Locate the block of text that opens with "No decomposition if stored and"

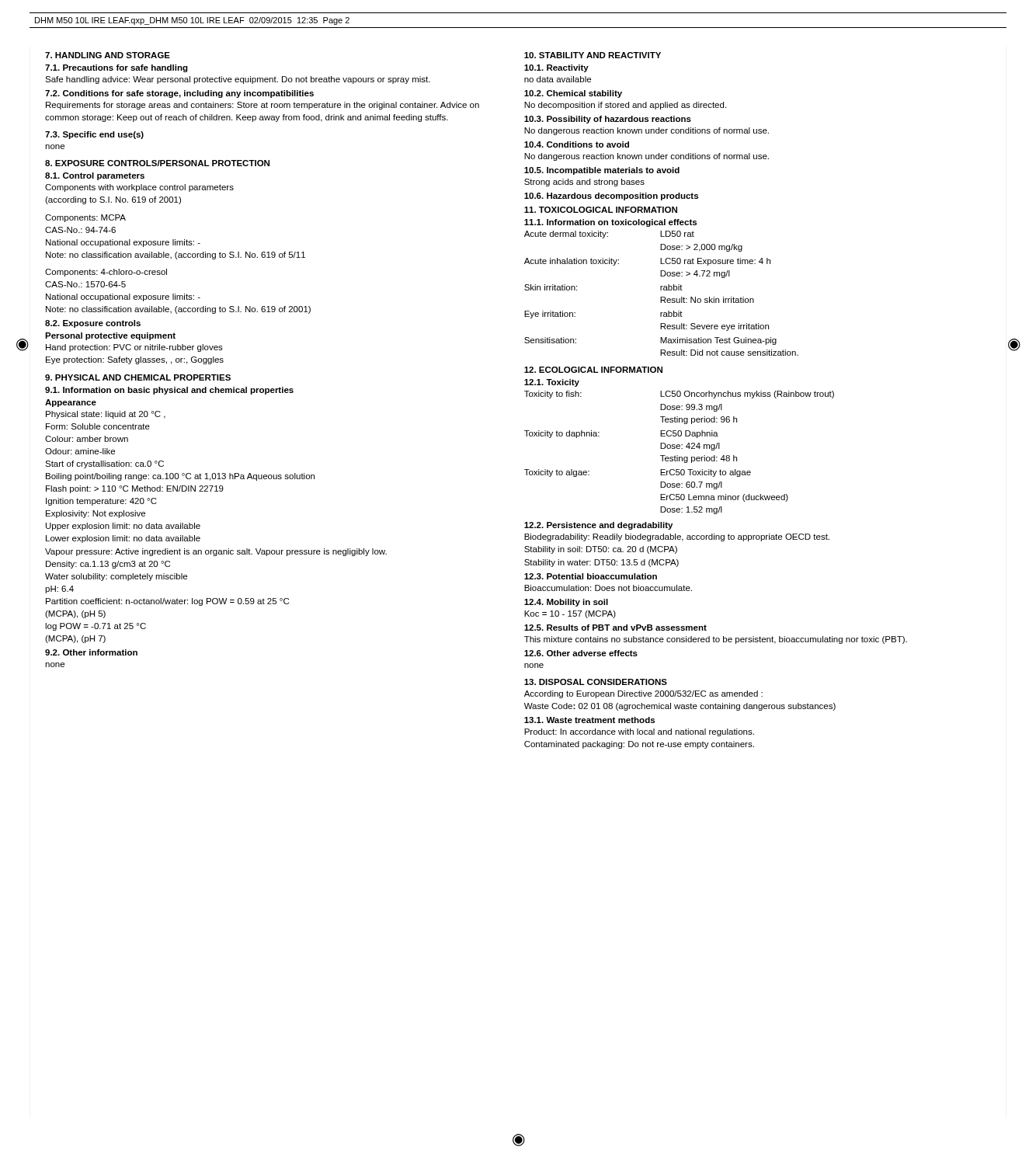coord(625,105)
